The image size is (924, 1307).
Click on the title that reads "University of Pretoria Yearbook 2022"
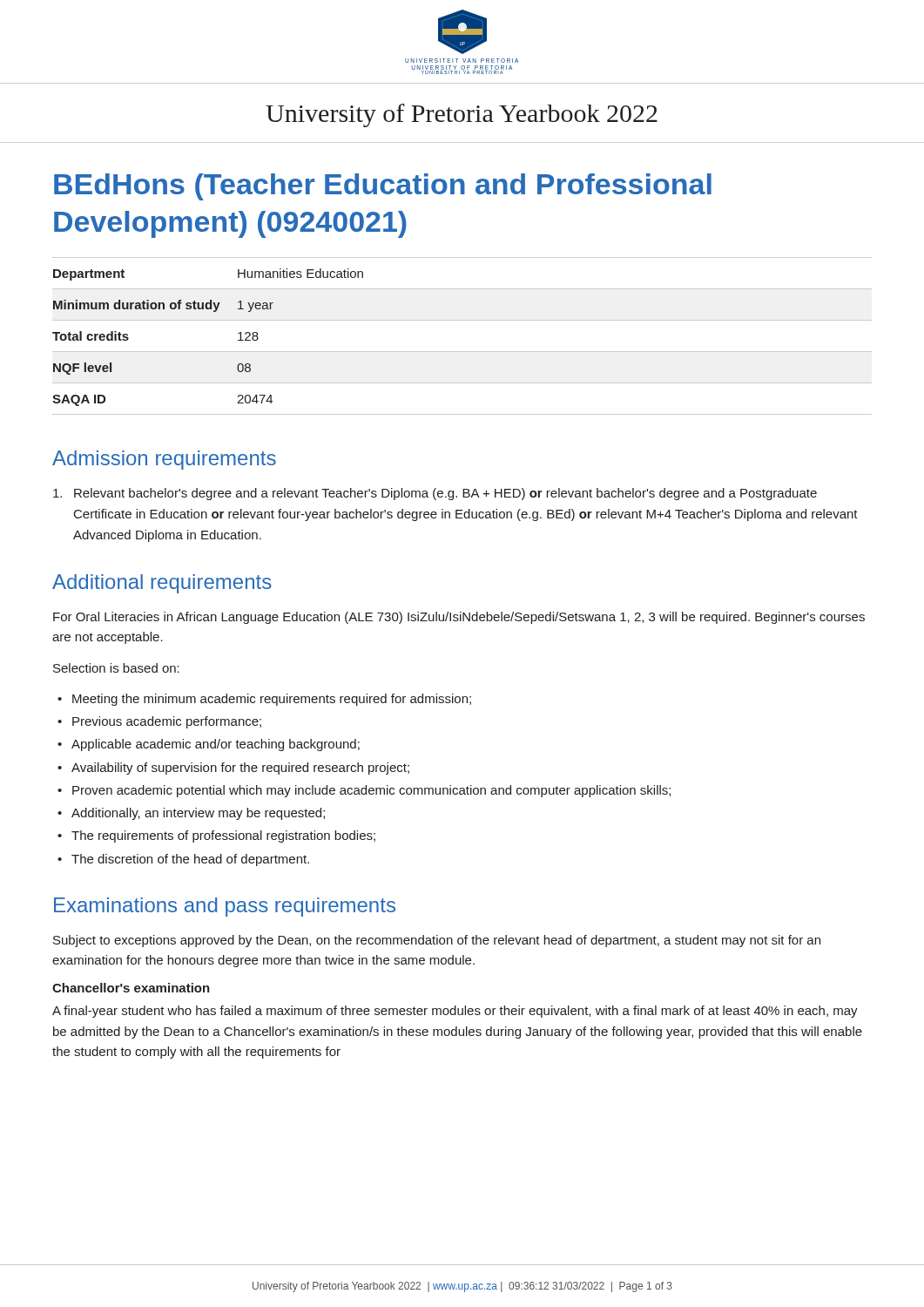tap(462, 113)
